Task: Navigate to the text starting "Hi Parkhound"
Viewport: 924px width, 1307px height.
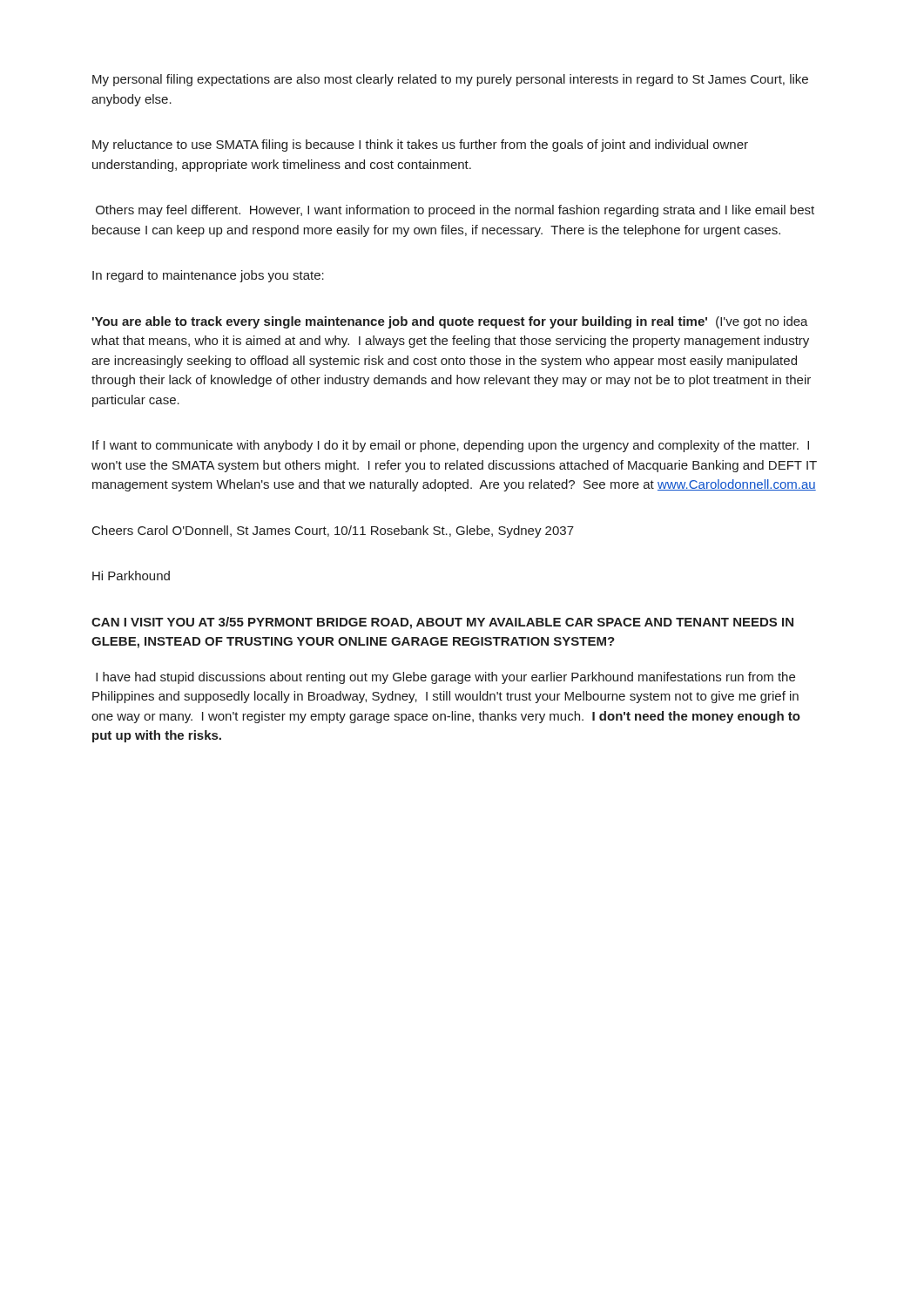Action: (131, 576)
